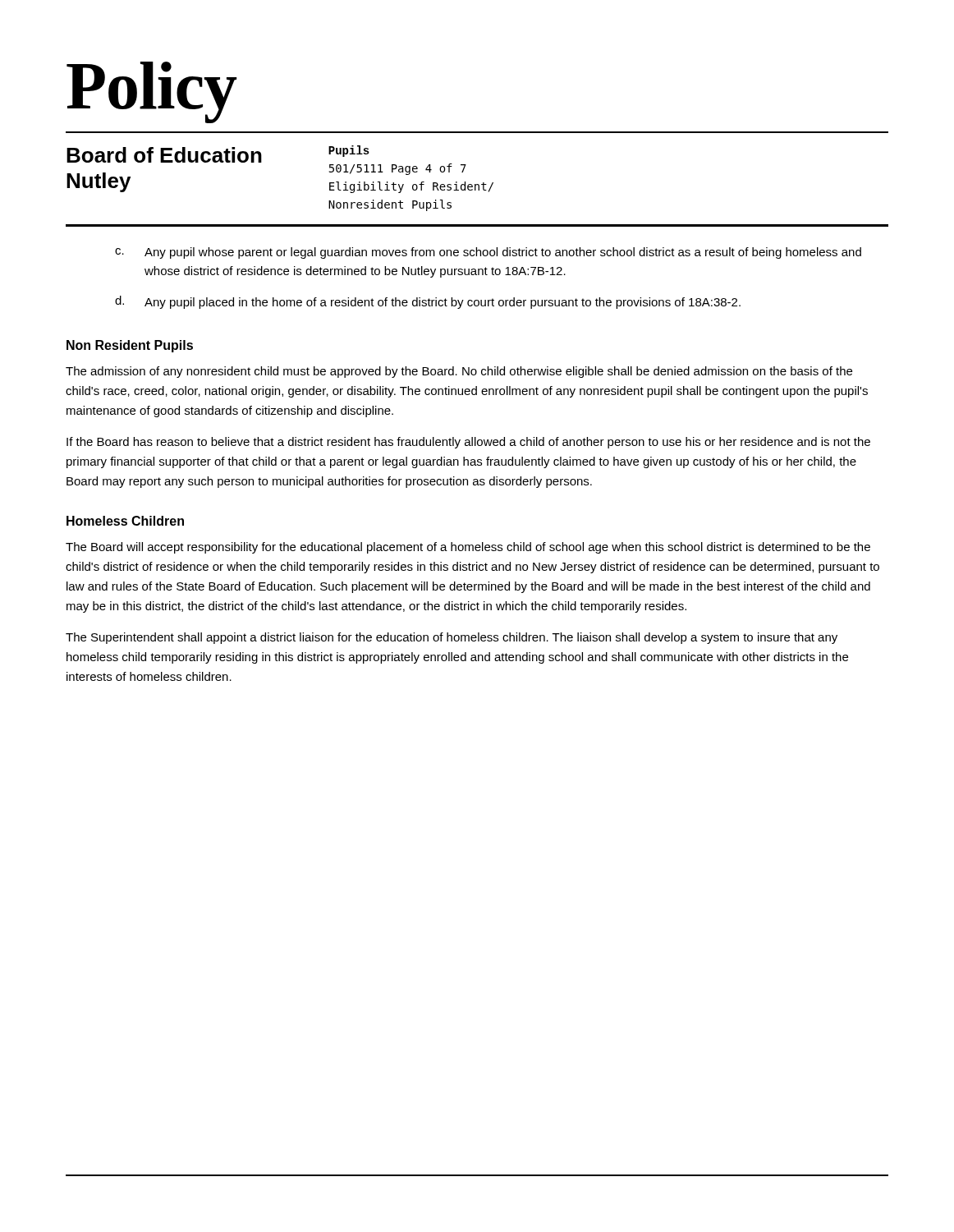Point to "Non Resident Pupils"
The height and width of the screenshot is (1232, 954).
pyautogui.click(x=130, y=345)
